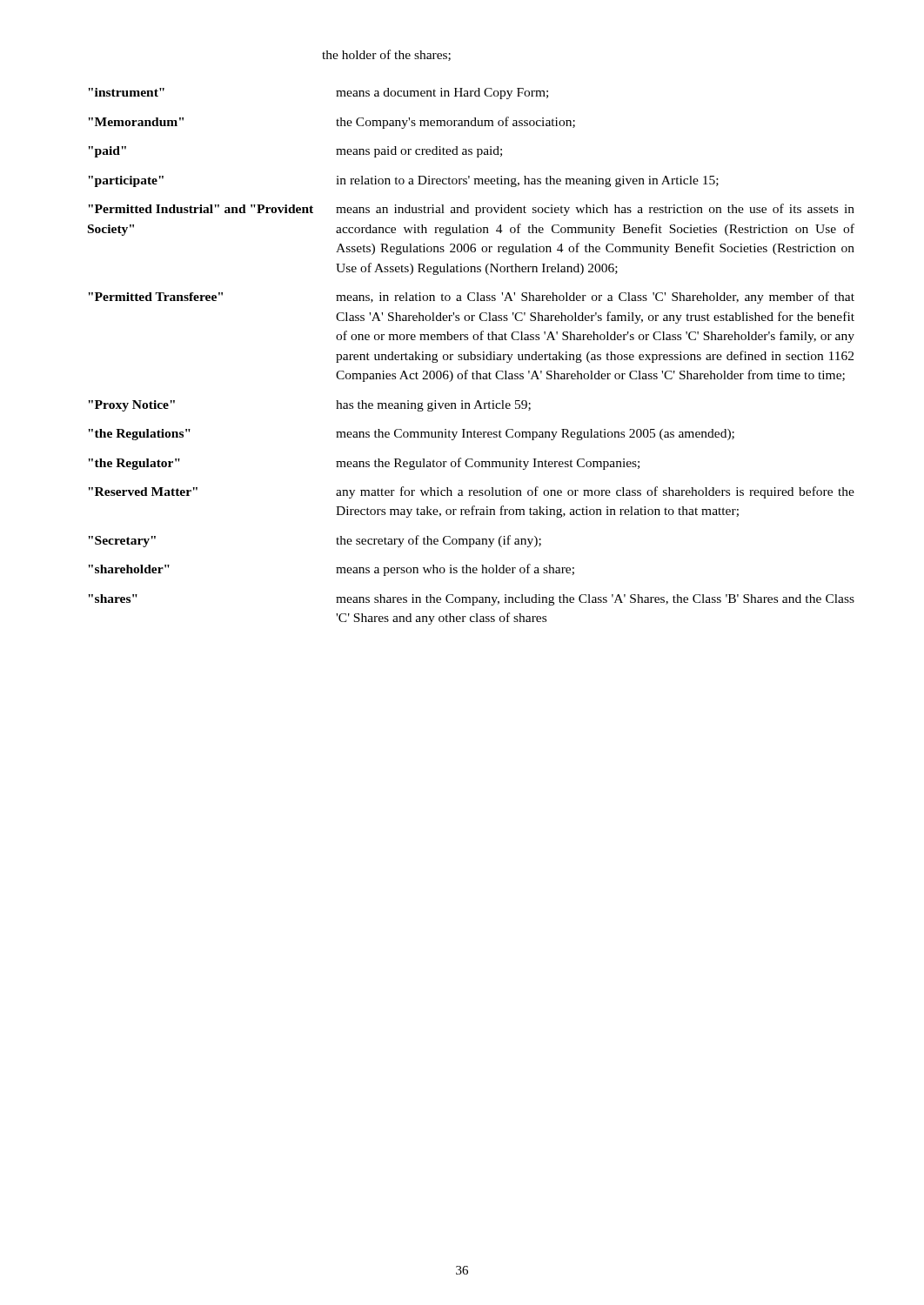This screenshot has height=1305, width=924.
Task: Navigate to the passage starting ""shares" means shares in the Company, including"
Action: point(471,608)
